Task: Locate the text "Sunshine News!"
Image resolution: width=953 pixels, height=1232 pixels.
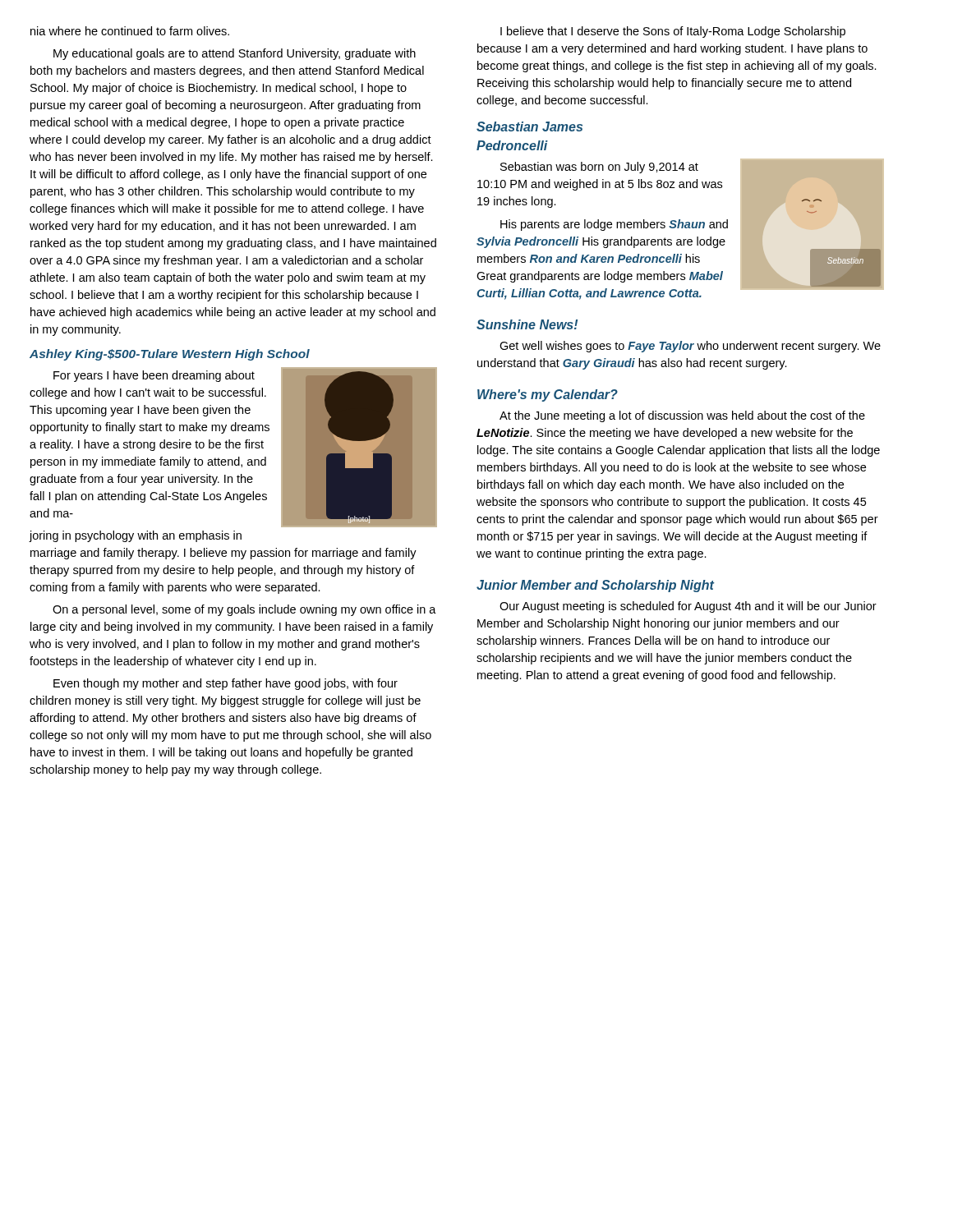Action: (527, 324)
